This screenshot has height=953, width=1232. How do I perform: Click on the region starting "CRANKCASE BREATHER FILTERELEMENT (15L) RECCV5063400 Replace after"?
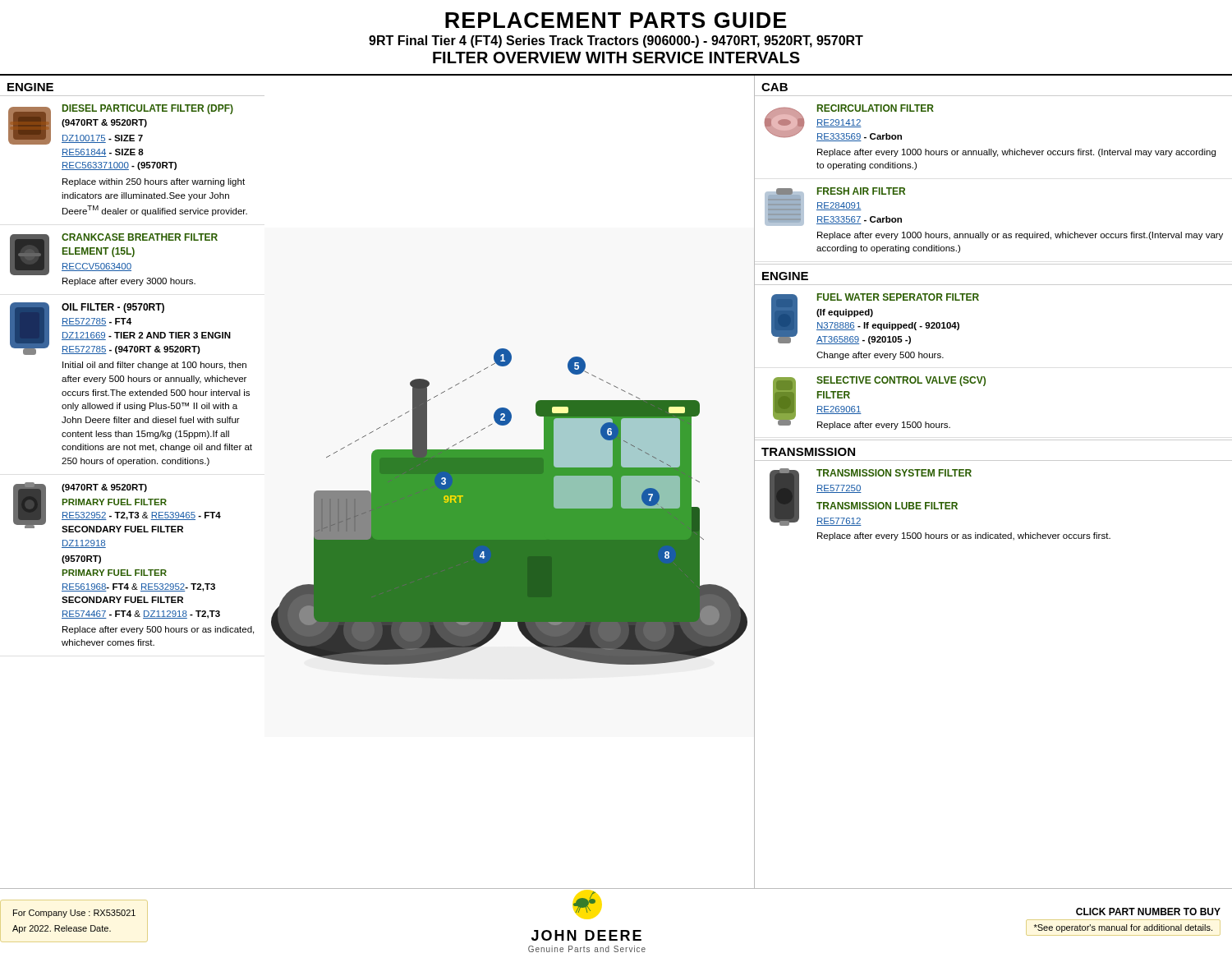(x=112, y=260)
